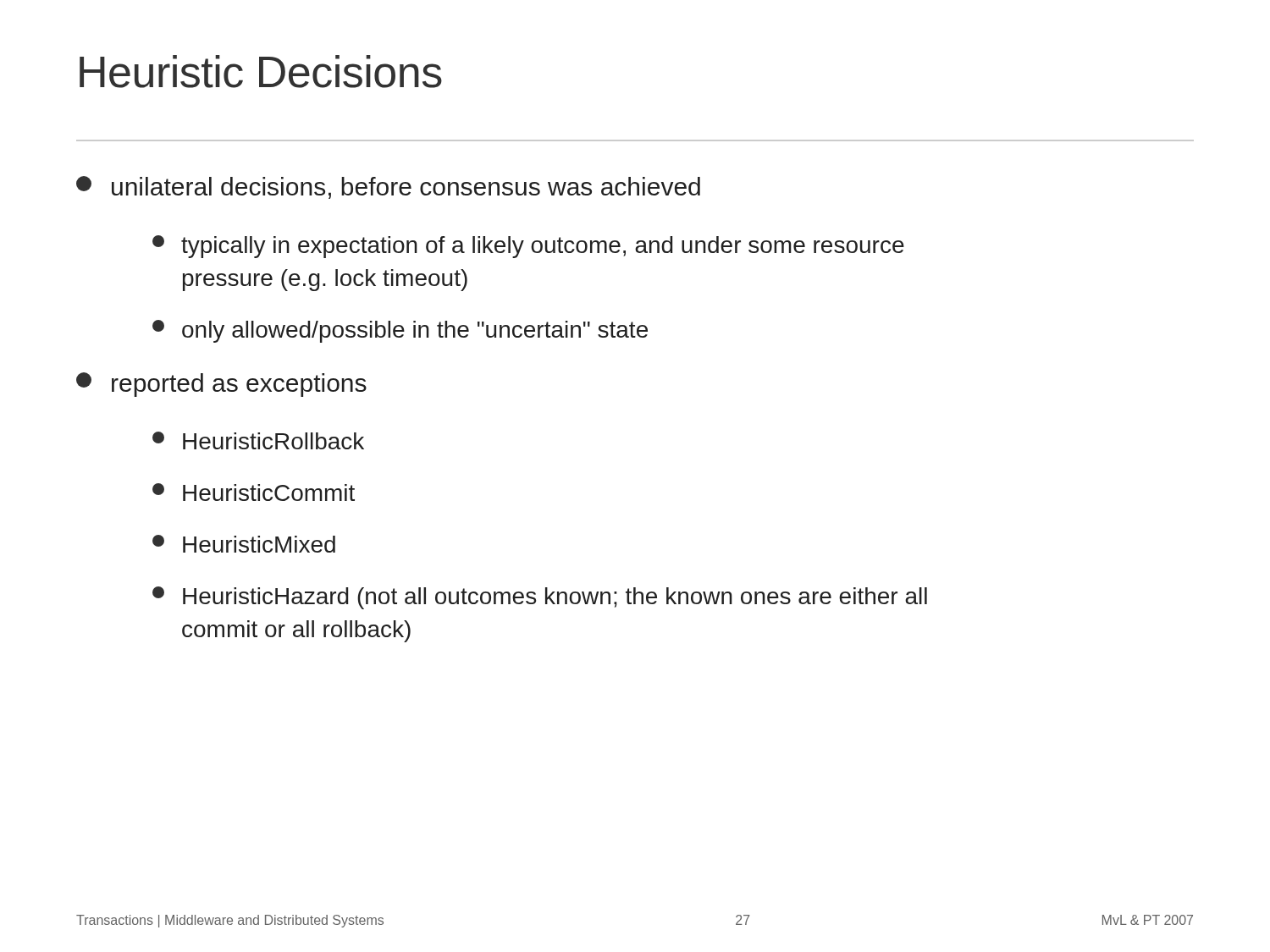Point to the passage starting "Heuristic Decisions"
The height and width of the screenshot is (952, 1270).
(x=259, y=72)
